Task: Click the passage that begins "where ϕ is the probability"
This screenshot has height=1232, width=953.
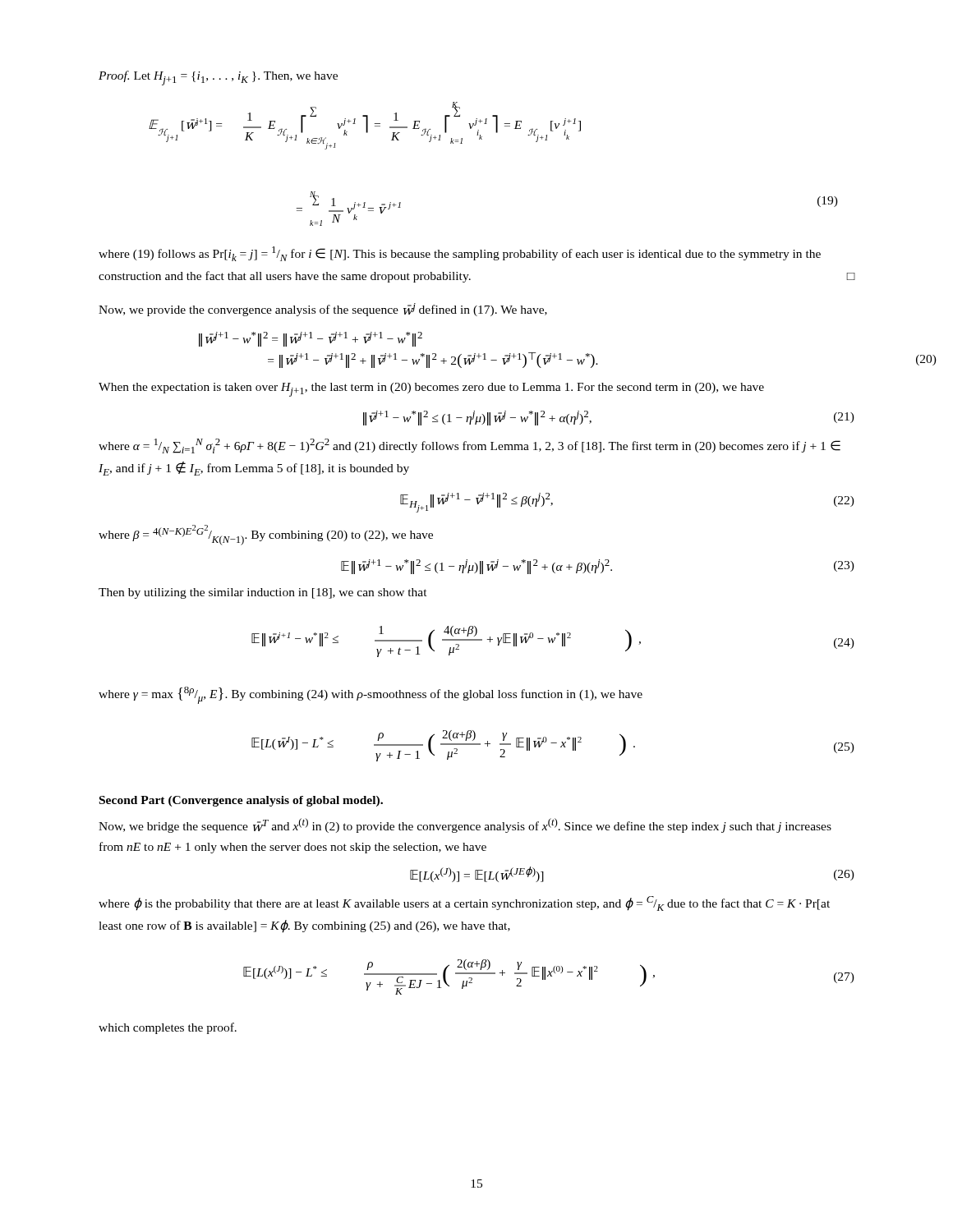Action: (x=464, y=912)
